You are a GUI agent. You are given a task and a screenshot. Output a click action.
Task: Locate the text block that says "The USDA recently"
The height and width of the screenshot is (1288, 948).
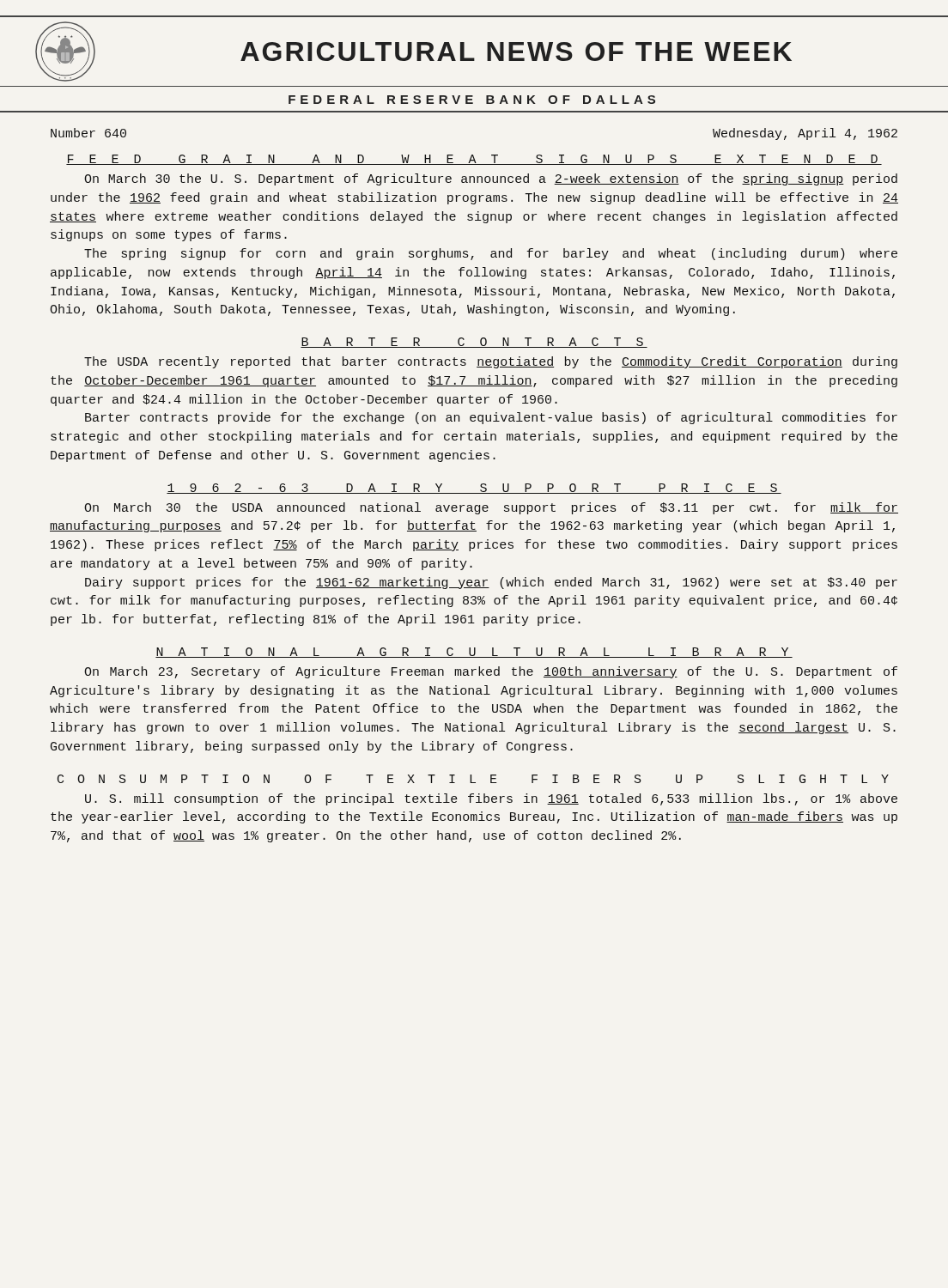click(474, 381)
